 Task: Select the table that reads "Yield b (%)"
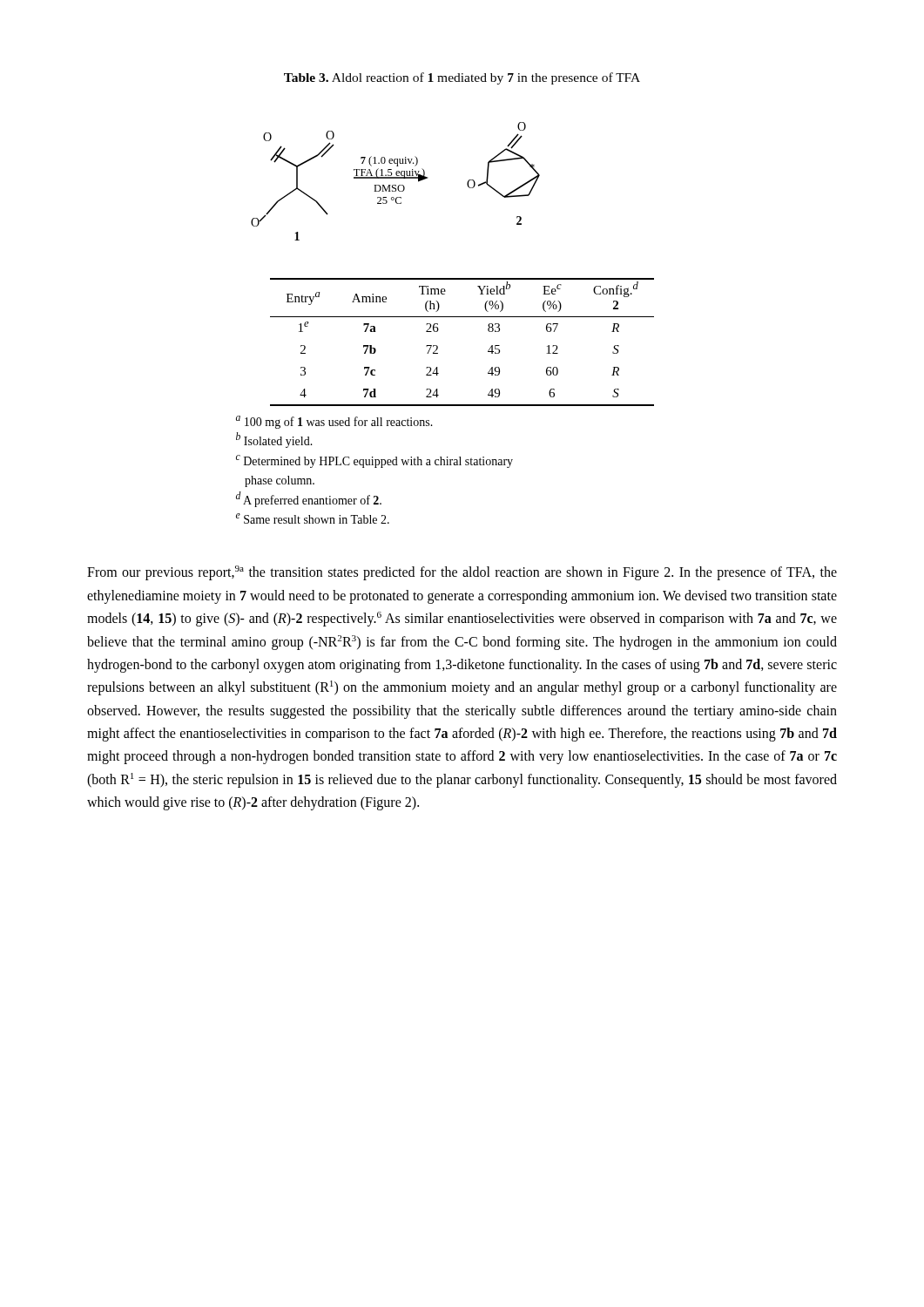coord(462,342)
